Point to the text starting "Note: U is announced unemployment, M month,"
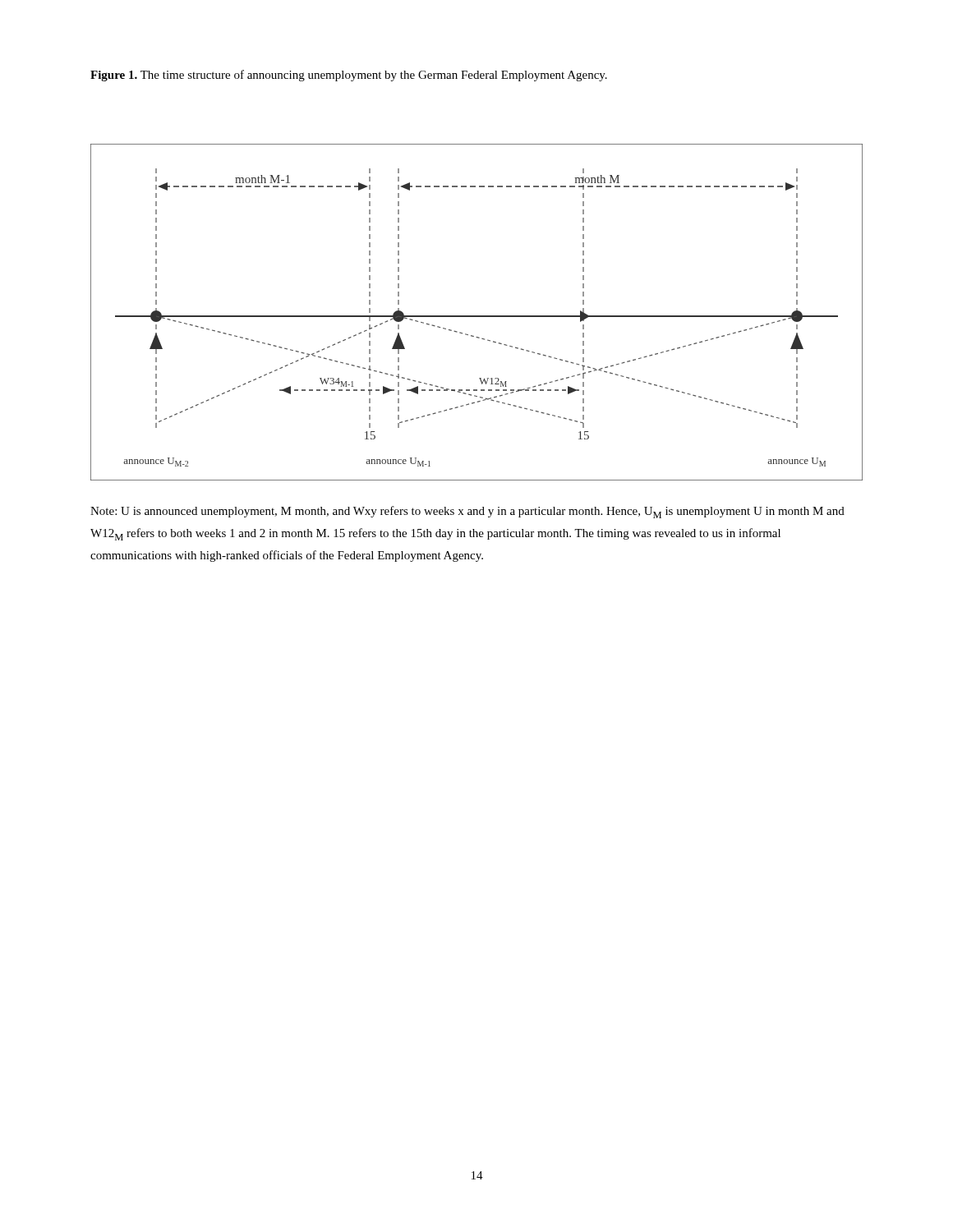Image resolution: width=953 pixels, height=1232 pixels. (467, 533)
